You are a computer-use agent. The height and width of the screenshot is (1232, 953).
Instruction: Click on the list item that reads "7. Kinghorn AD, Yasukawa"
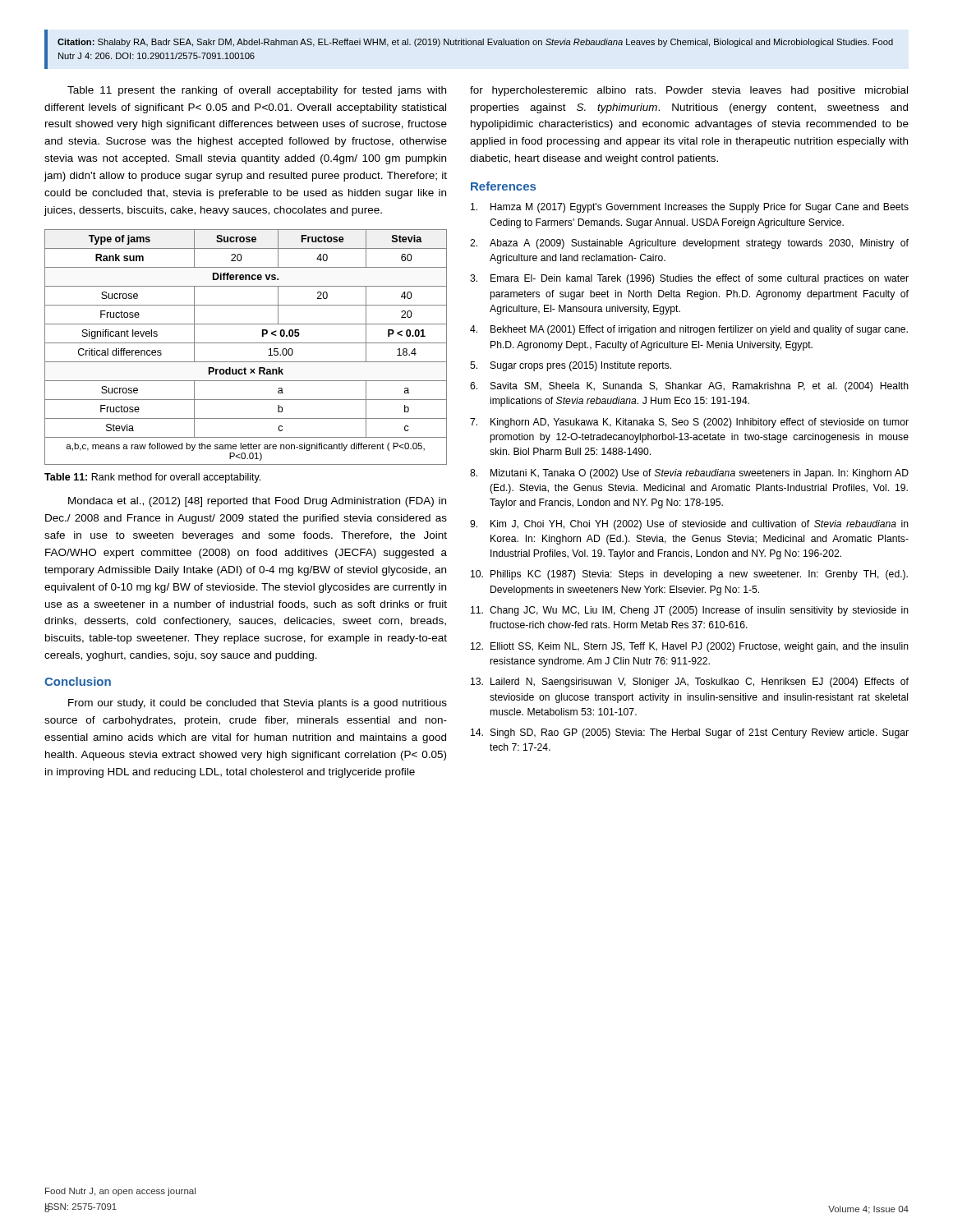[689, 437]
